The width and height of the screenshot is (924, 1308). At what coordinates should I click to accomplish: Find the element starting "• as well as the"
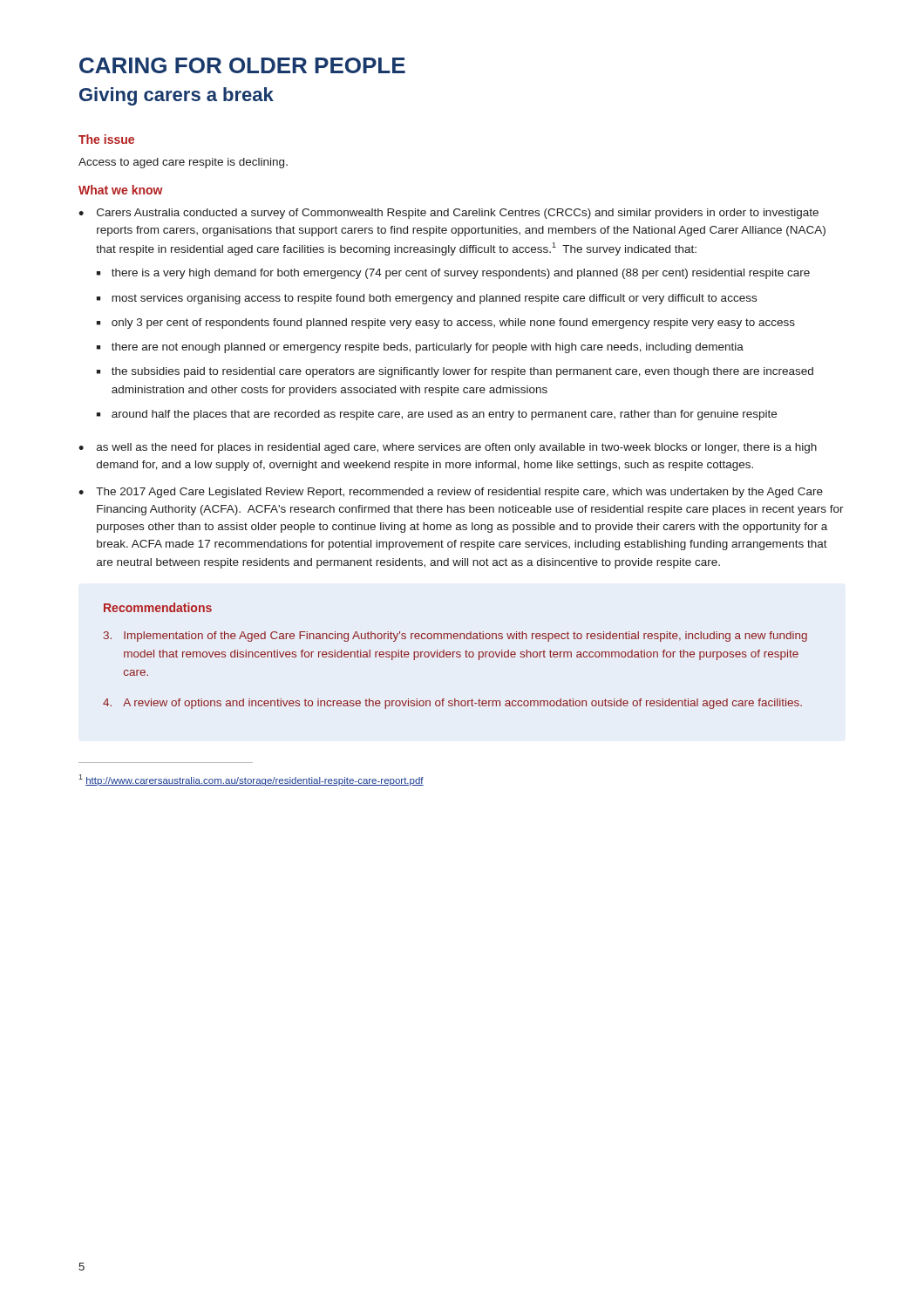462,456
